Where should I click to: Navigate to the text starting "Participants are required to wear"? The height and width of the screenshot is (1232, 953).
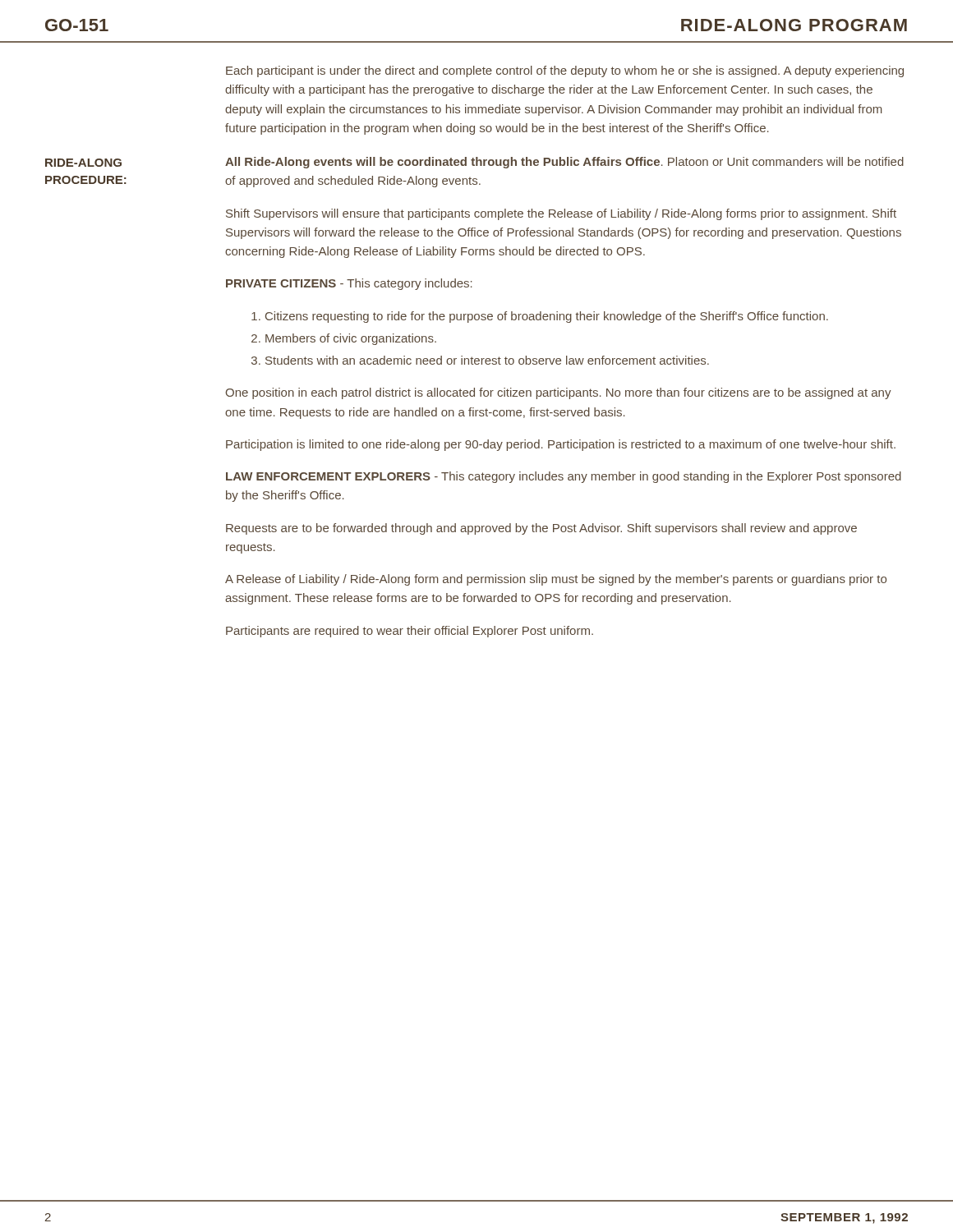(410, 630)
